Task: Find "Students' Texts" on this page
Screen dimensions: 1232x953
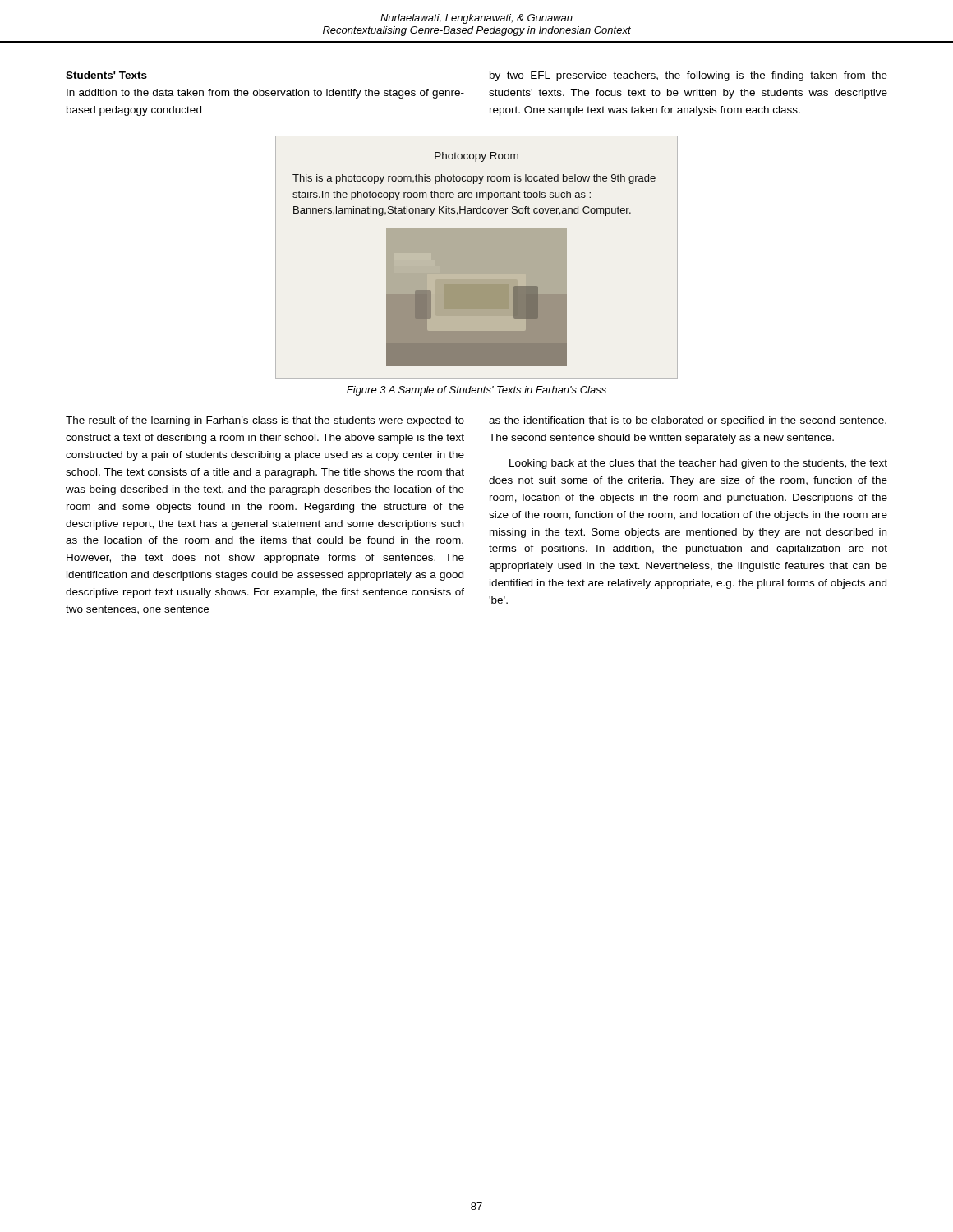Action: click(x=106, y=75)
